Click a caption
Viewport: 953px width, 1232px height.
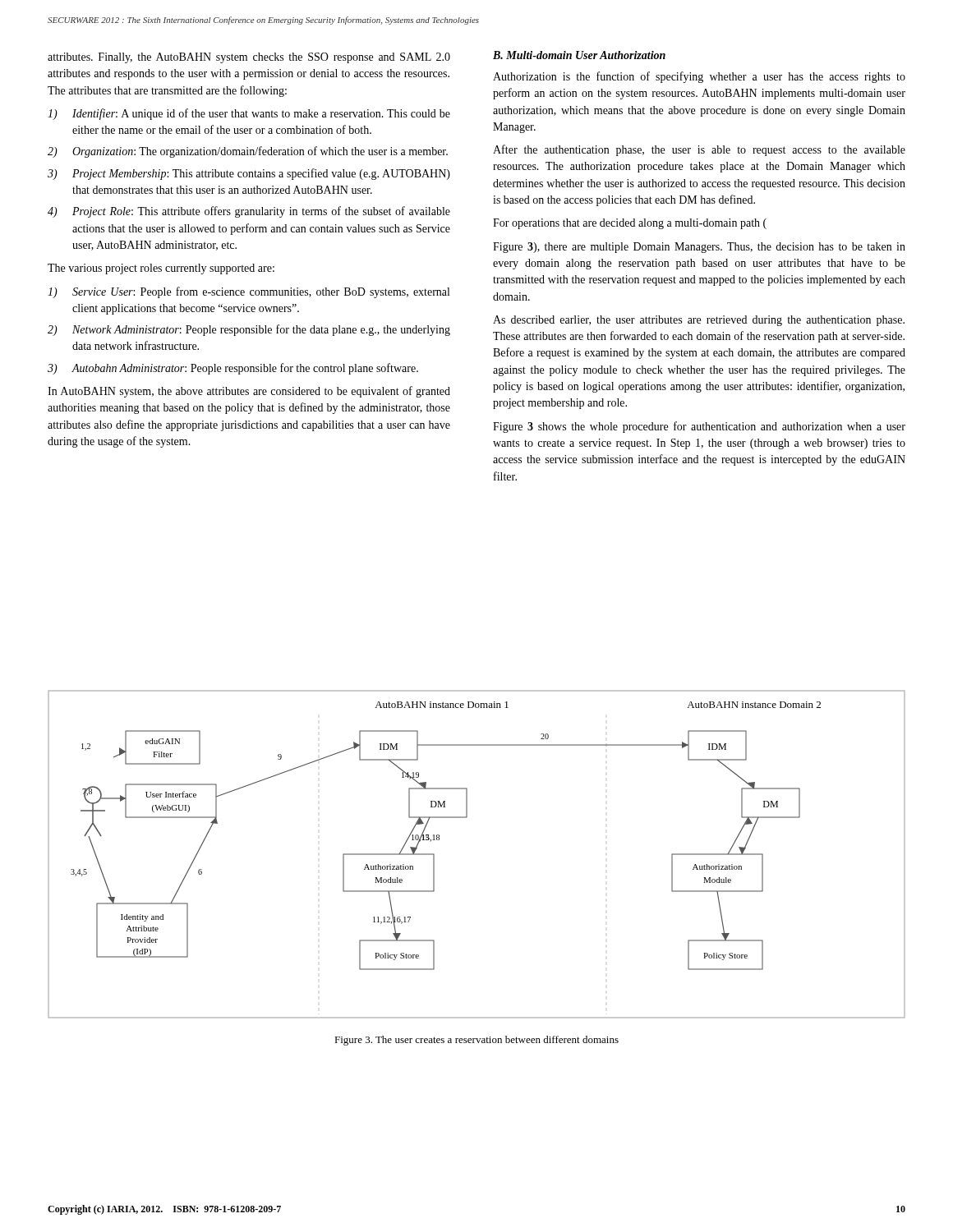point(476,1039)
